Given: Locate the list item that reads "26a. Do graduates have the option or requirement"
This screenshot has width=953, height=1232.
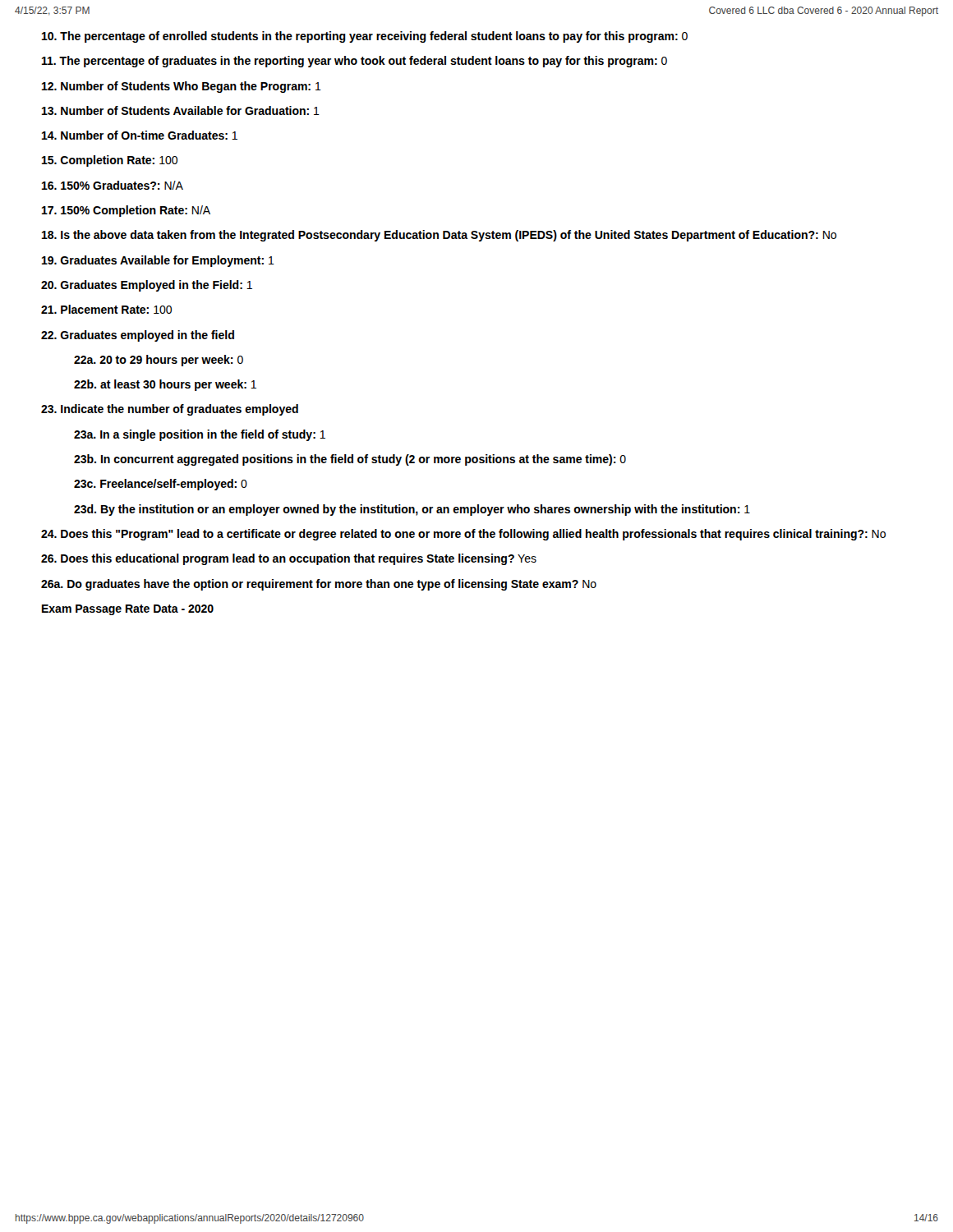Looking at the screenshot, I should click(319, 584).
